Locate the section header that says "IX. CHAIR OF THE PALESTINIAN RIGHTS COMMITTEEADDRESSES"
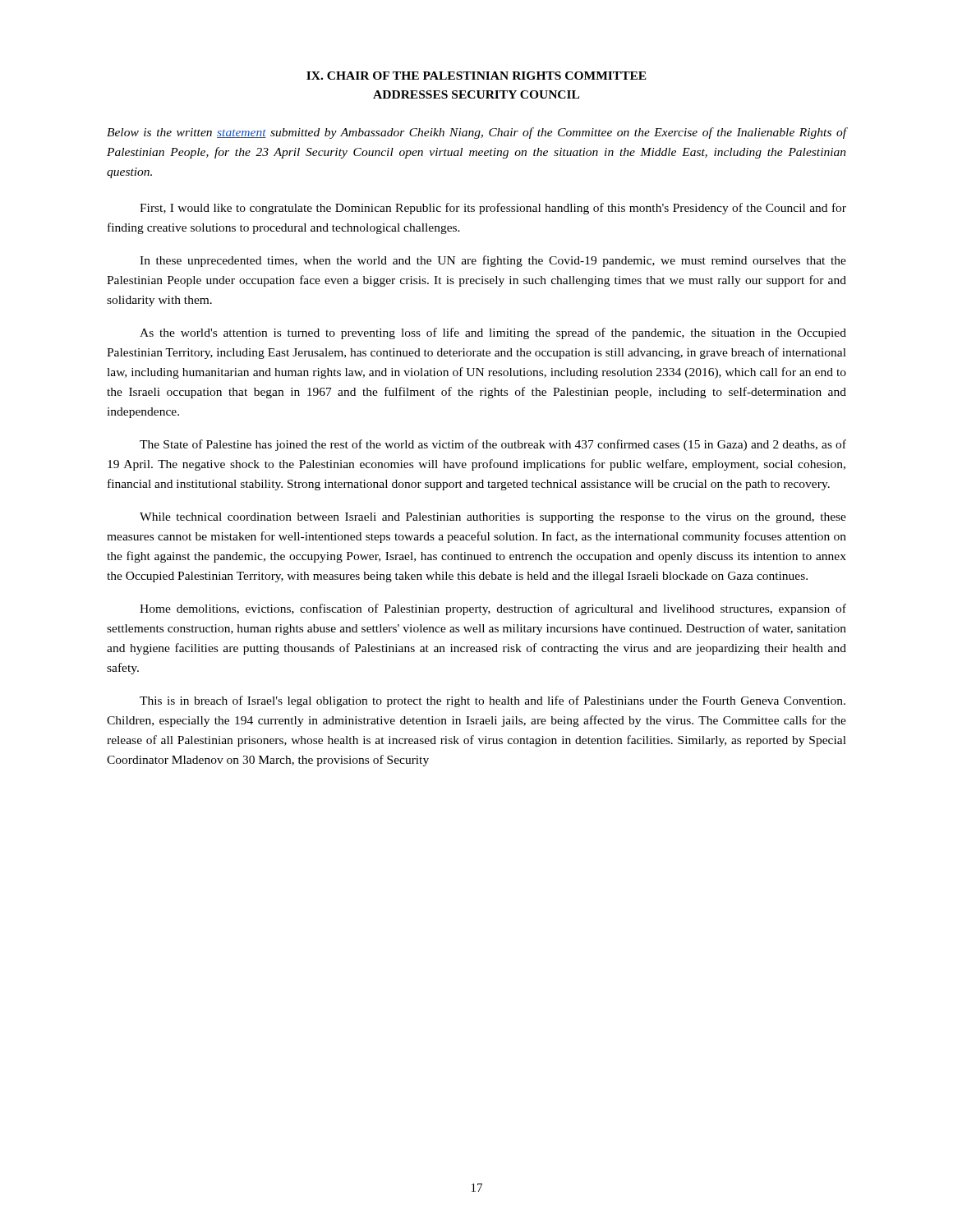 476,85
